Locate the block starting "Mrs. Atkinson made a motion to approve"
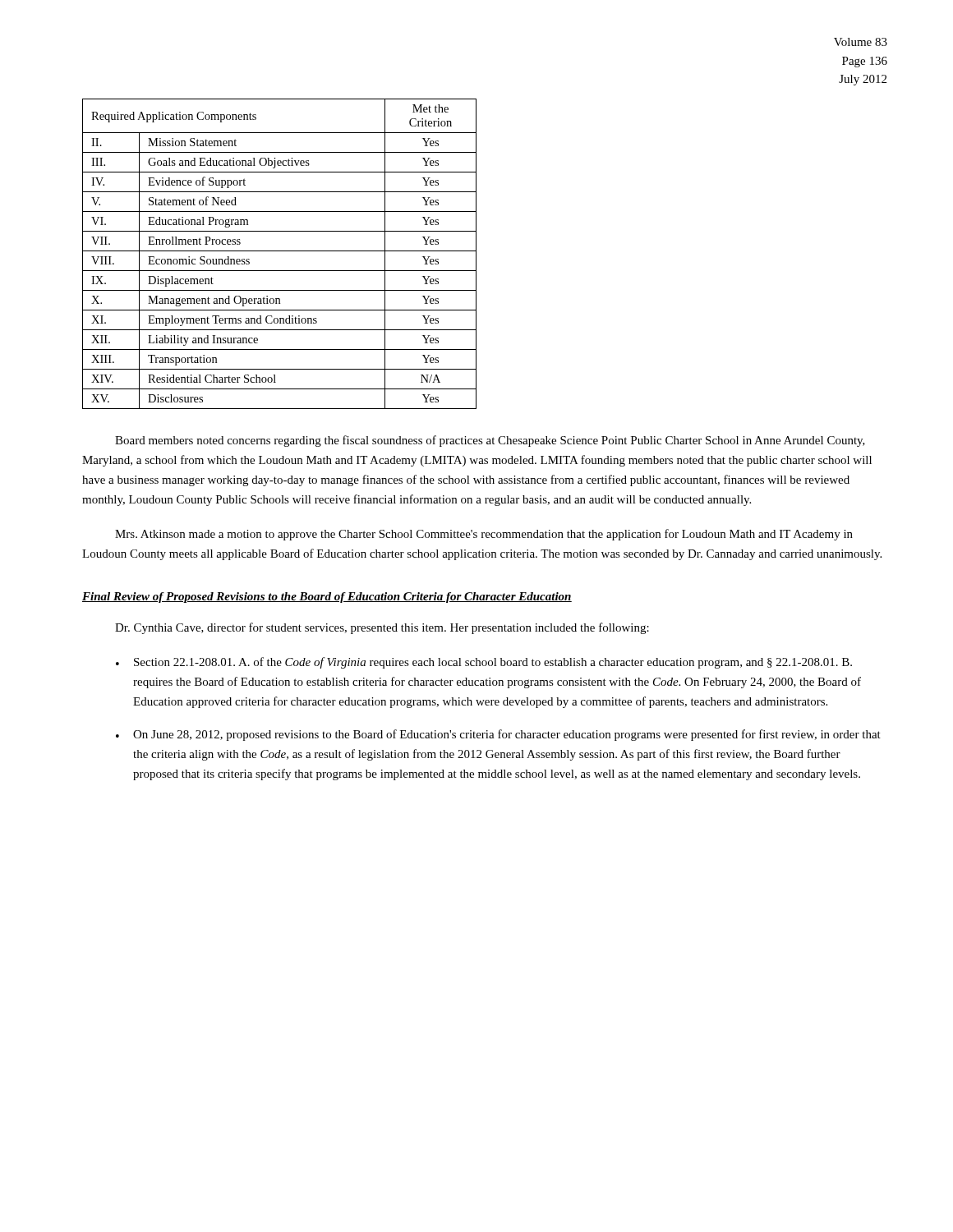953x1232 pixels. pyautogui.click(x=482, y=544)
